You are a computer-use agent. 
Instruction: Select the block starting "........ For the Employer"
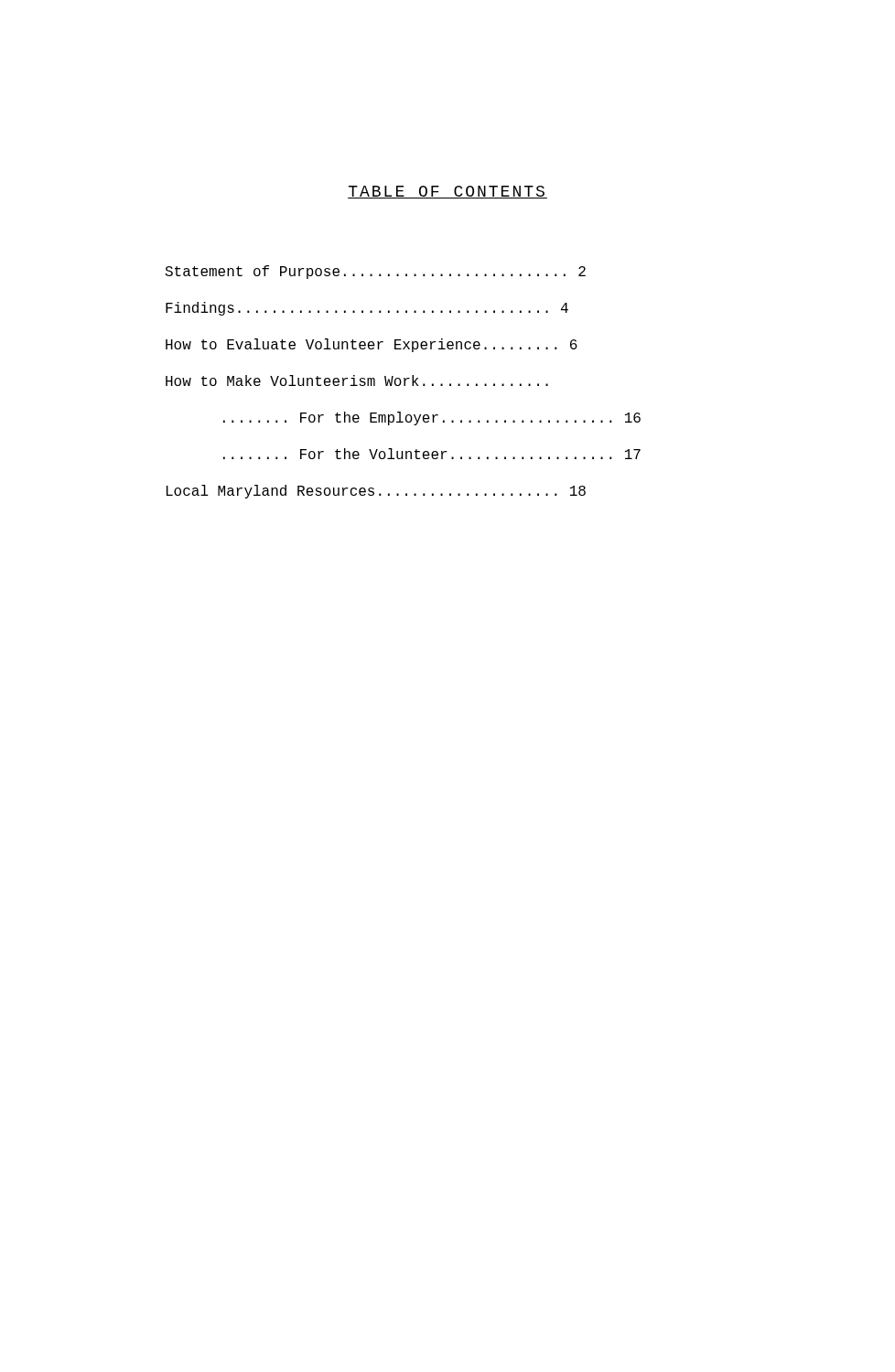(x=430, y=419)
